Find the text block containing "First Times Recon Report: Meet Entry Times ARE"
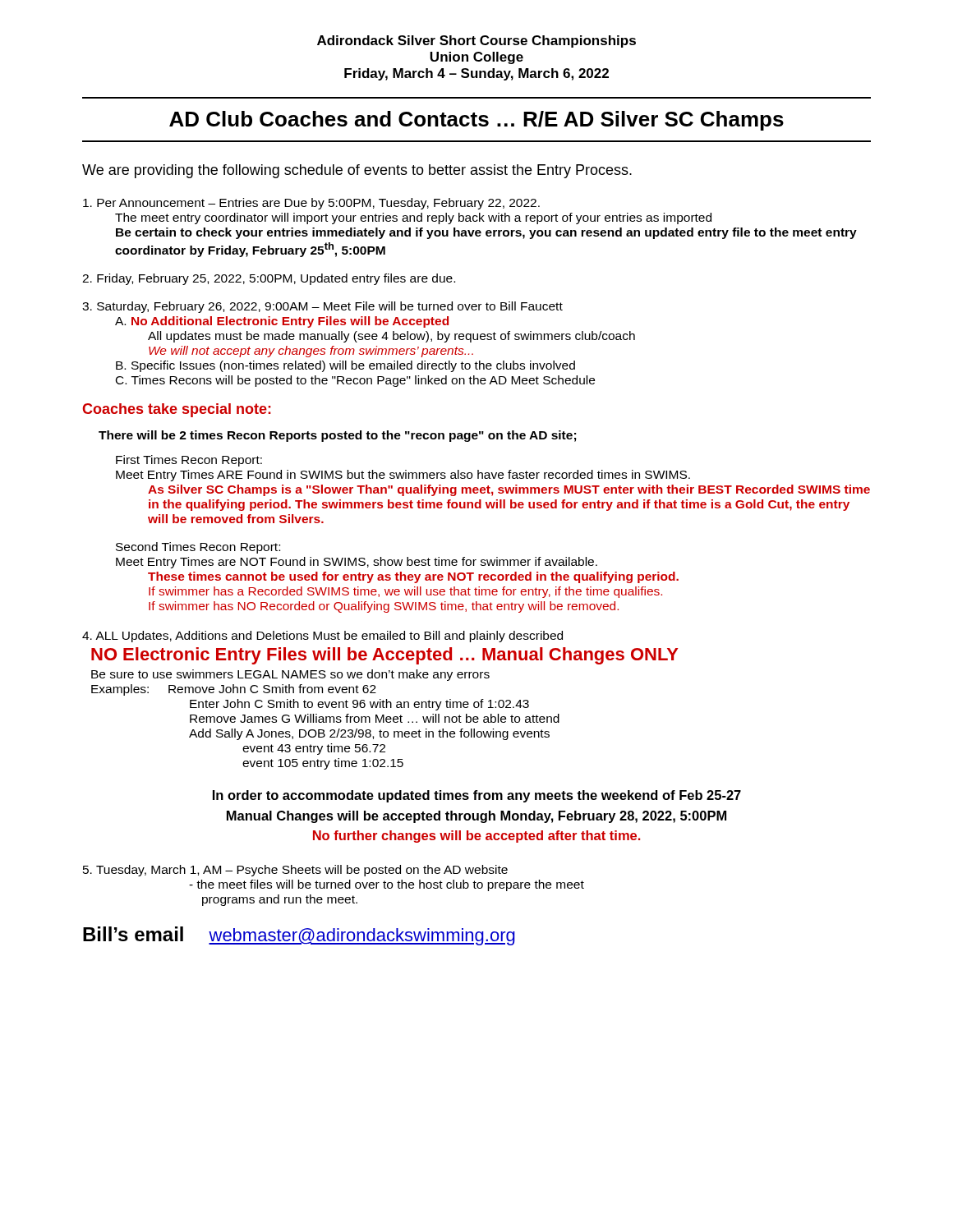 tap(493, 490)
